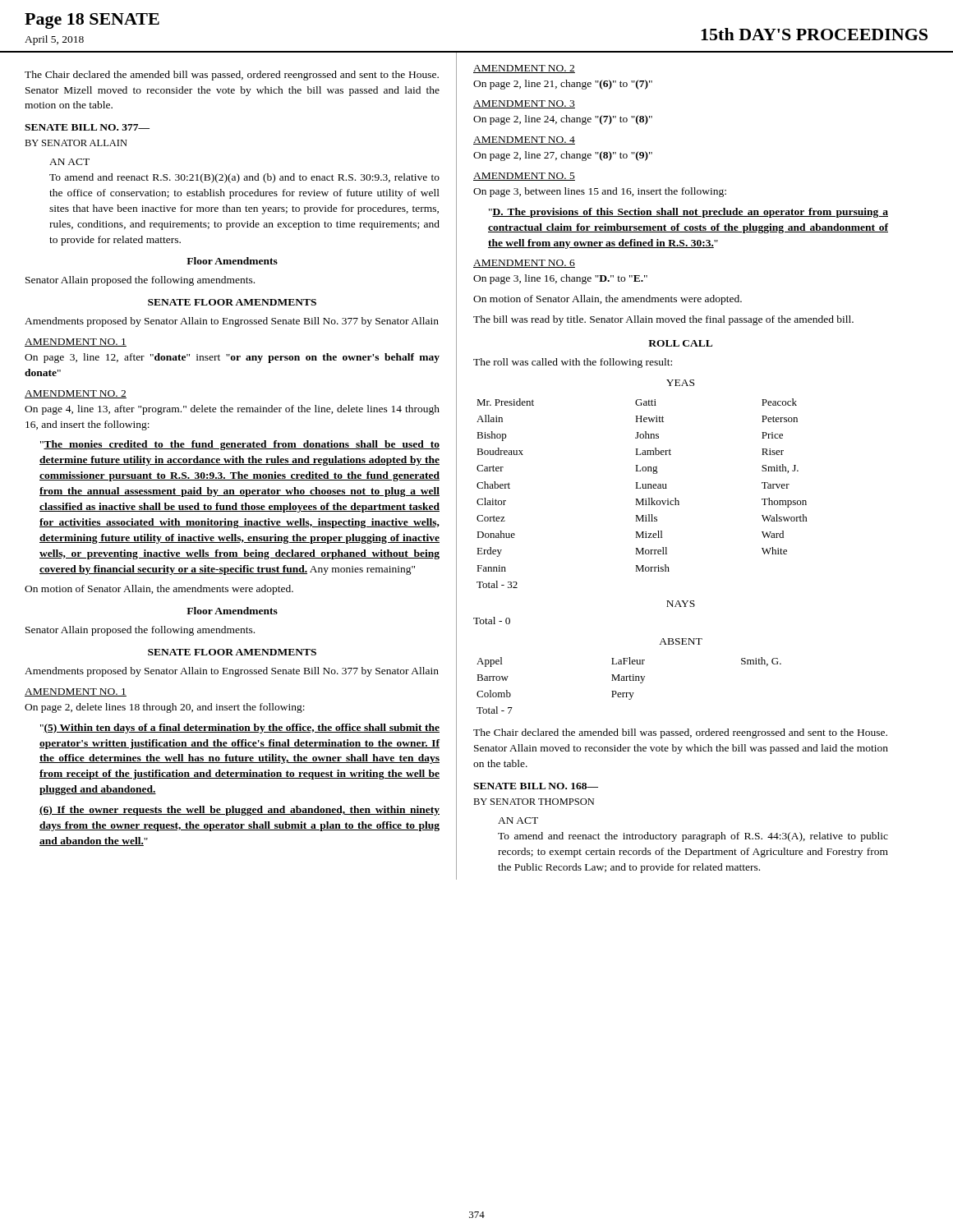Image resolution: width=953 pixels, height=1232 pixels.
Task: Point to the block starting "(6) If the owner requests"
Action: tap(239, 825)
